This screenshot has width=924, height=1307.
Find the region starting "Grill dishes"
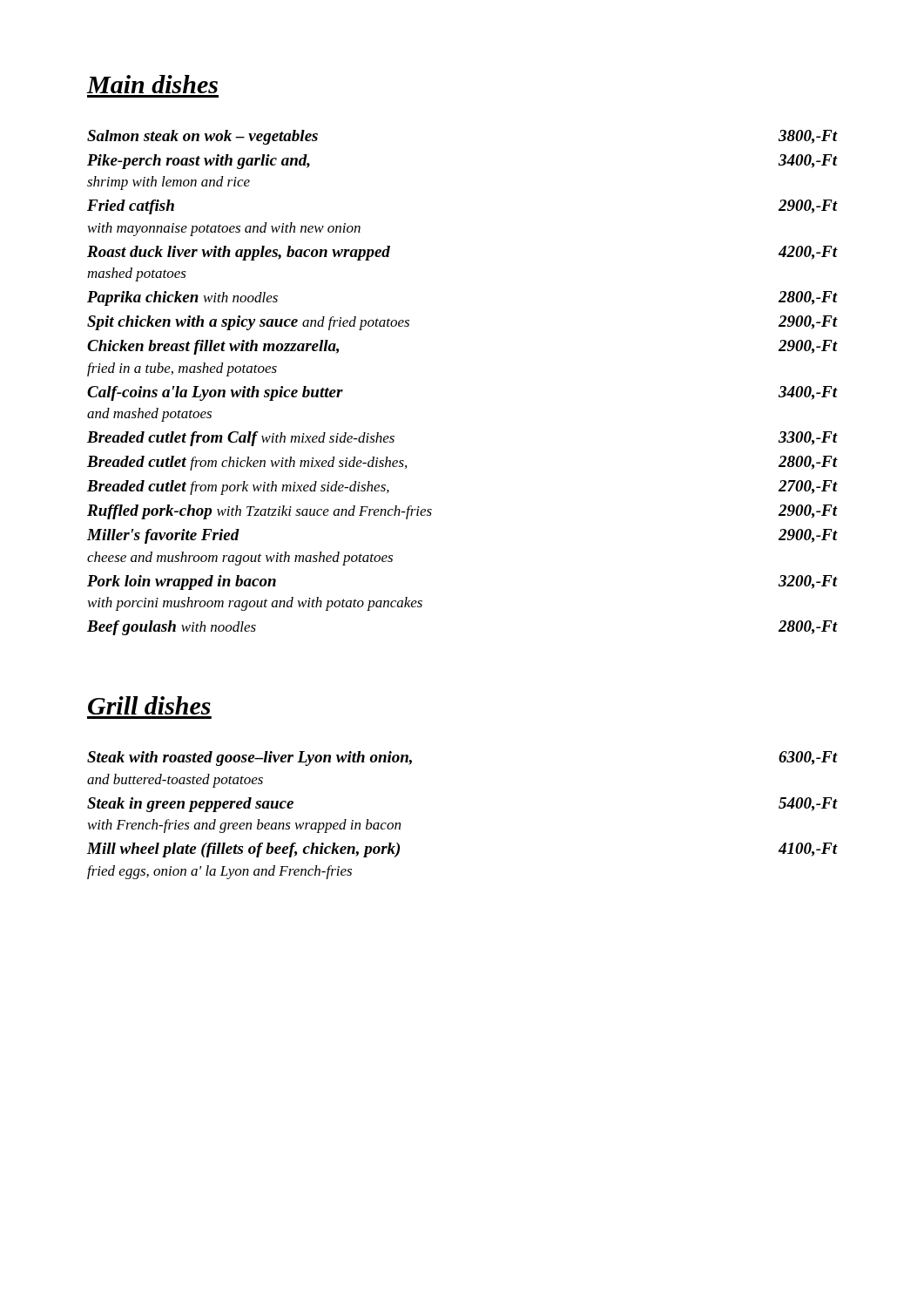pos(149,705)
